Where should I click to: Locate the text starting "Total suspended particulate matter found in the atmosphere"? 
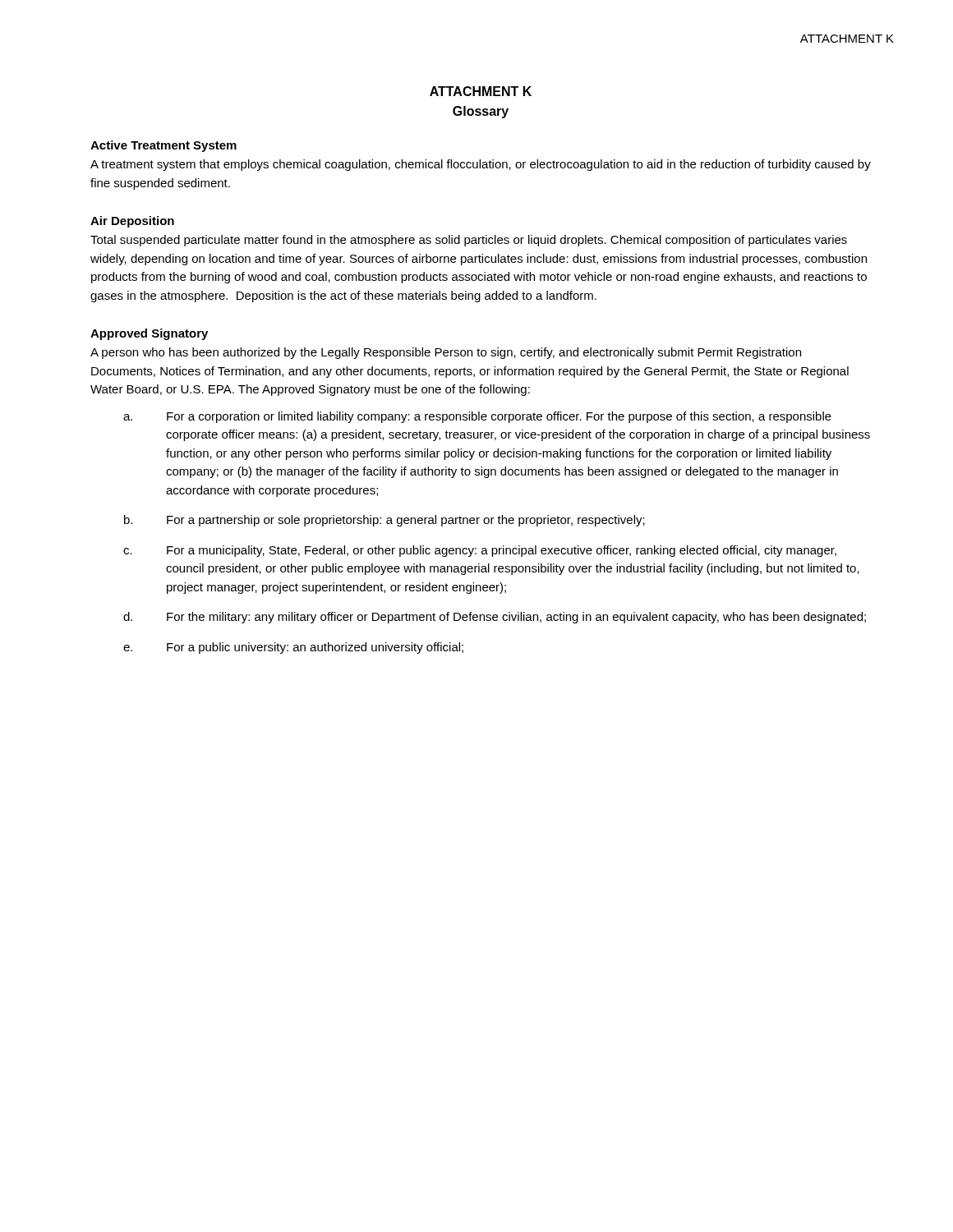click(x=479, y=267)
